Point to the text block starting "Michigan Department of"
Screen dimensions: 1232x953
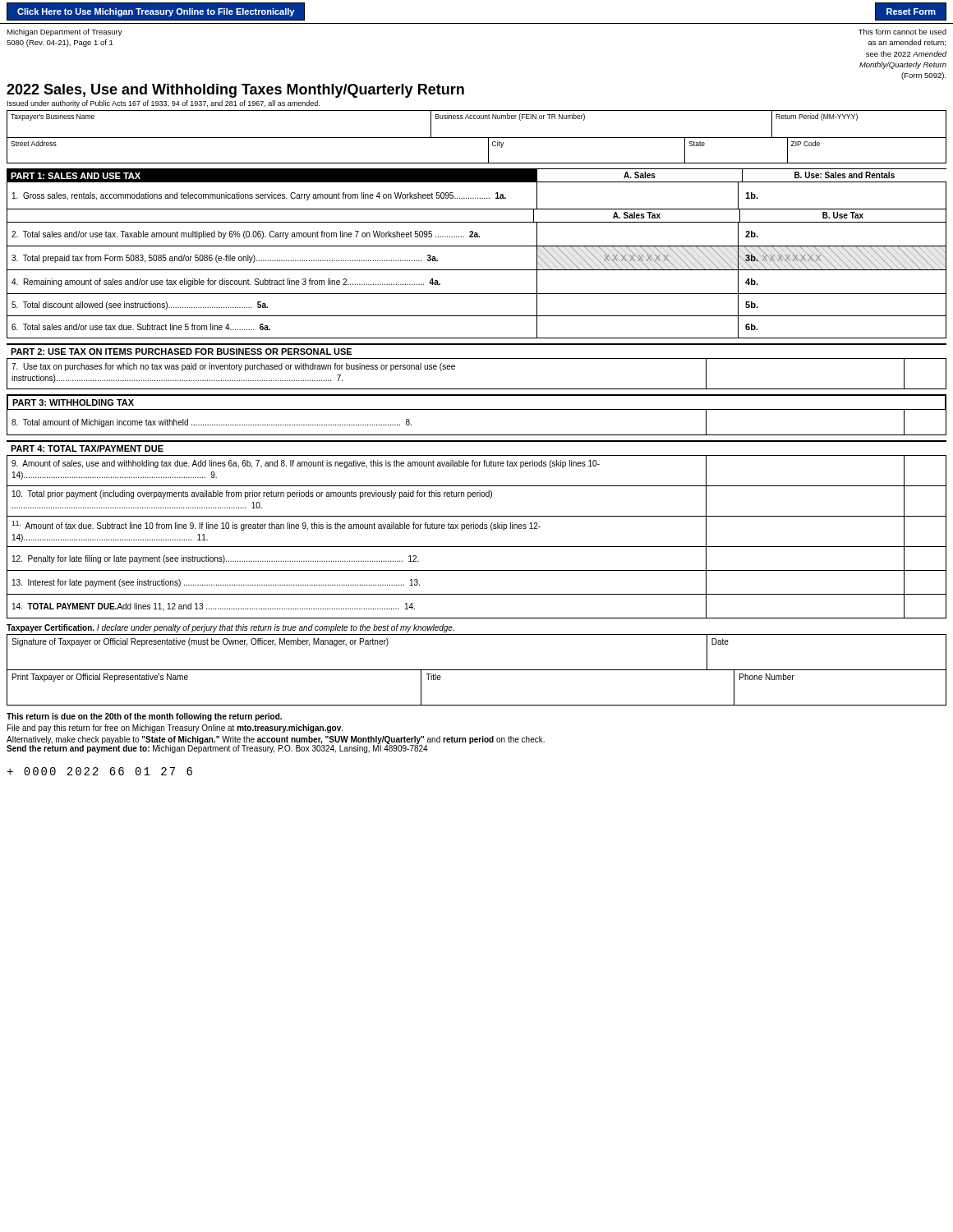(x=64, y=37)
